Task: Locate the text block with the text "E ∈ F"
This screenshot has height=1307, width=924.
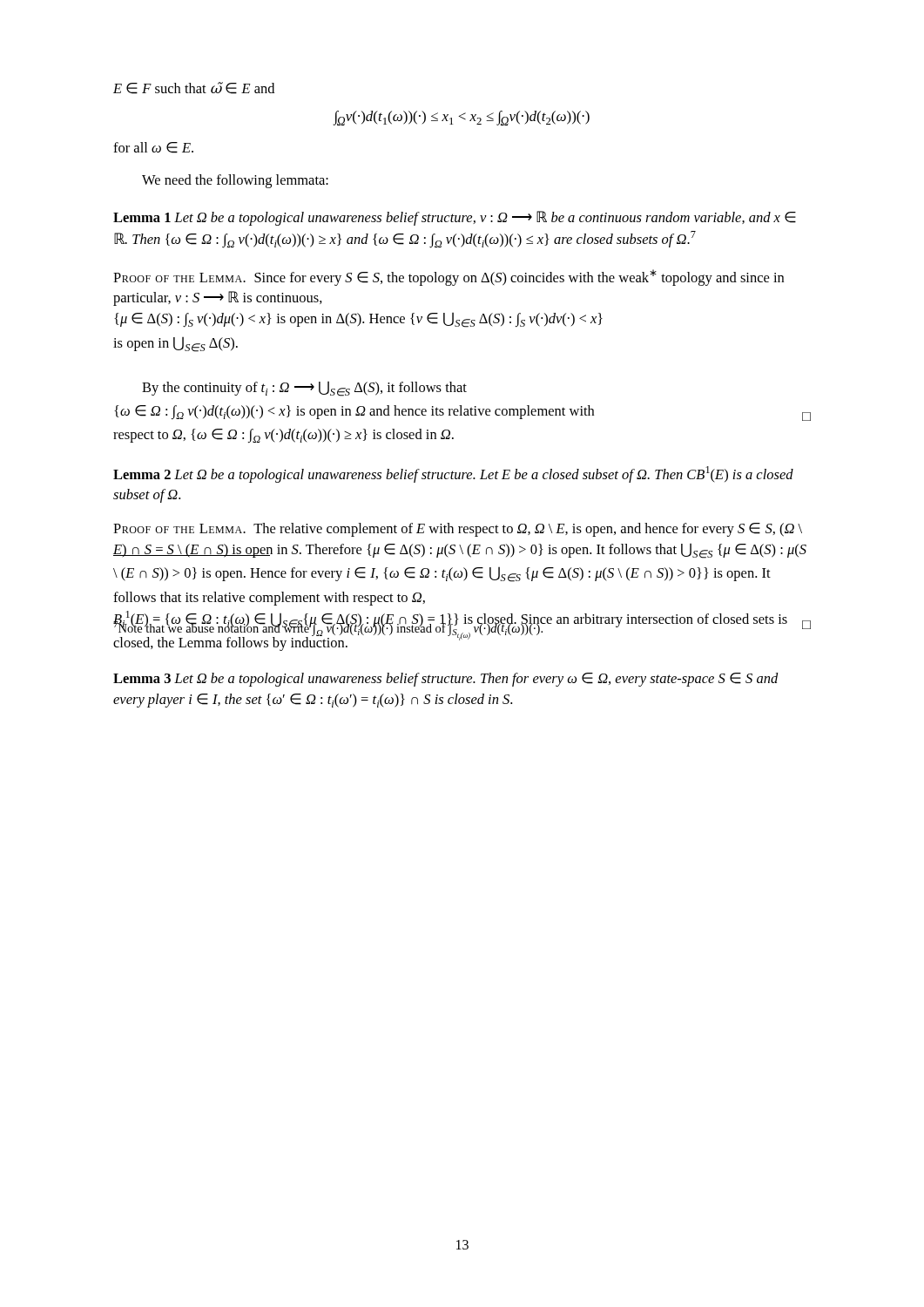Action: [194, 88]
